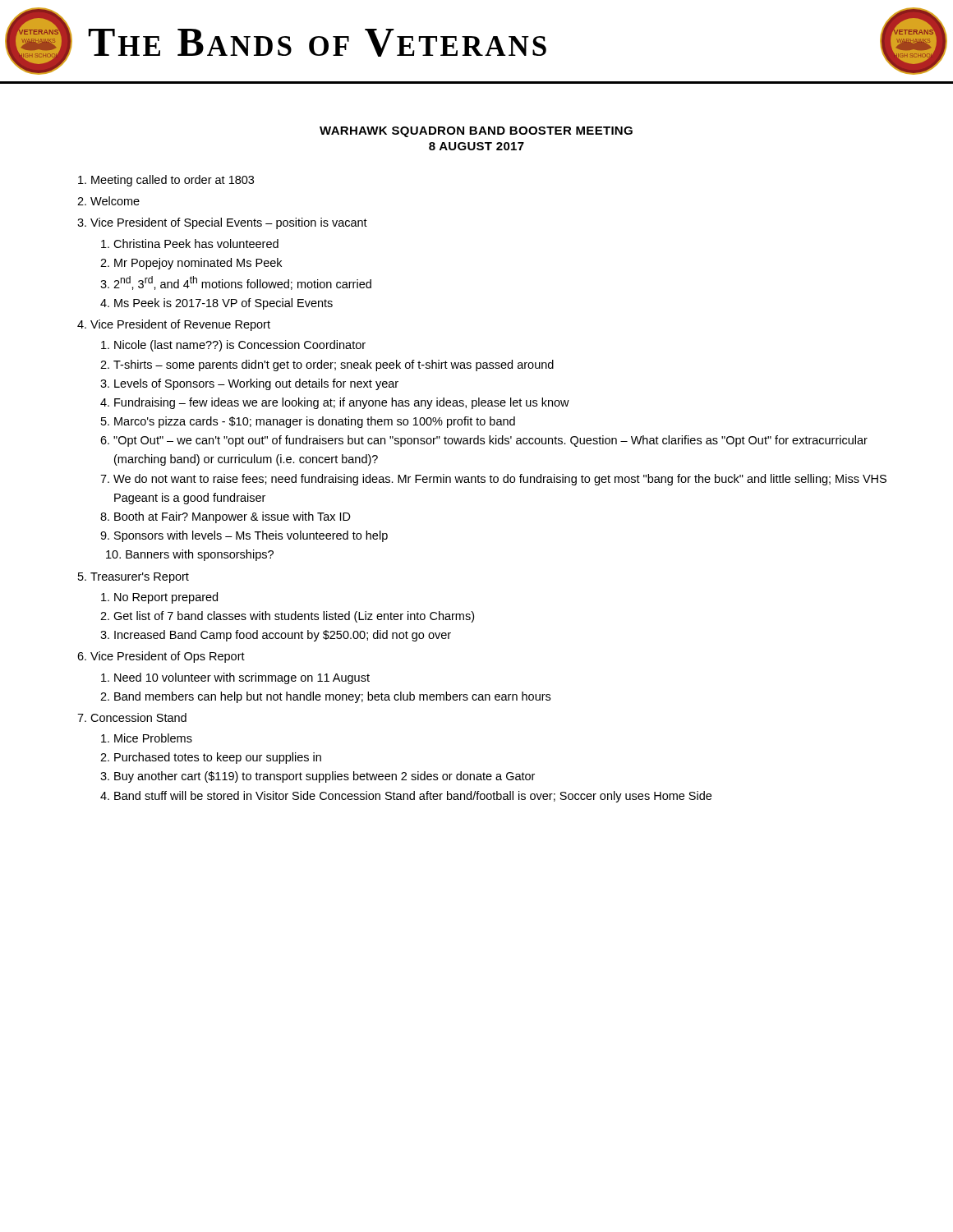Locate the element starting "Mice Problems"

[x=153, y=738]
